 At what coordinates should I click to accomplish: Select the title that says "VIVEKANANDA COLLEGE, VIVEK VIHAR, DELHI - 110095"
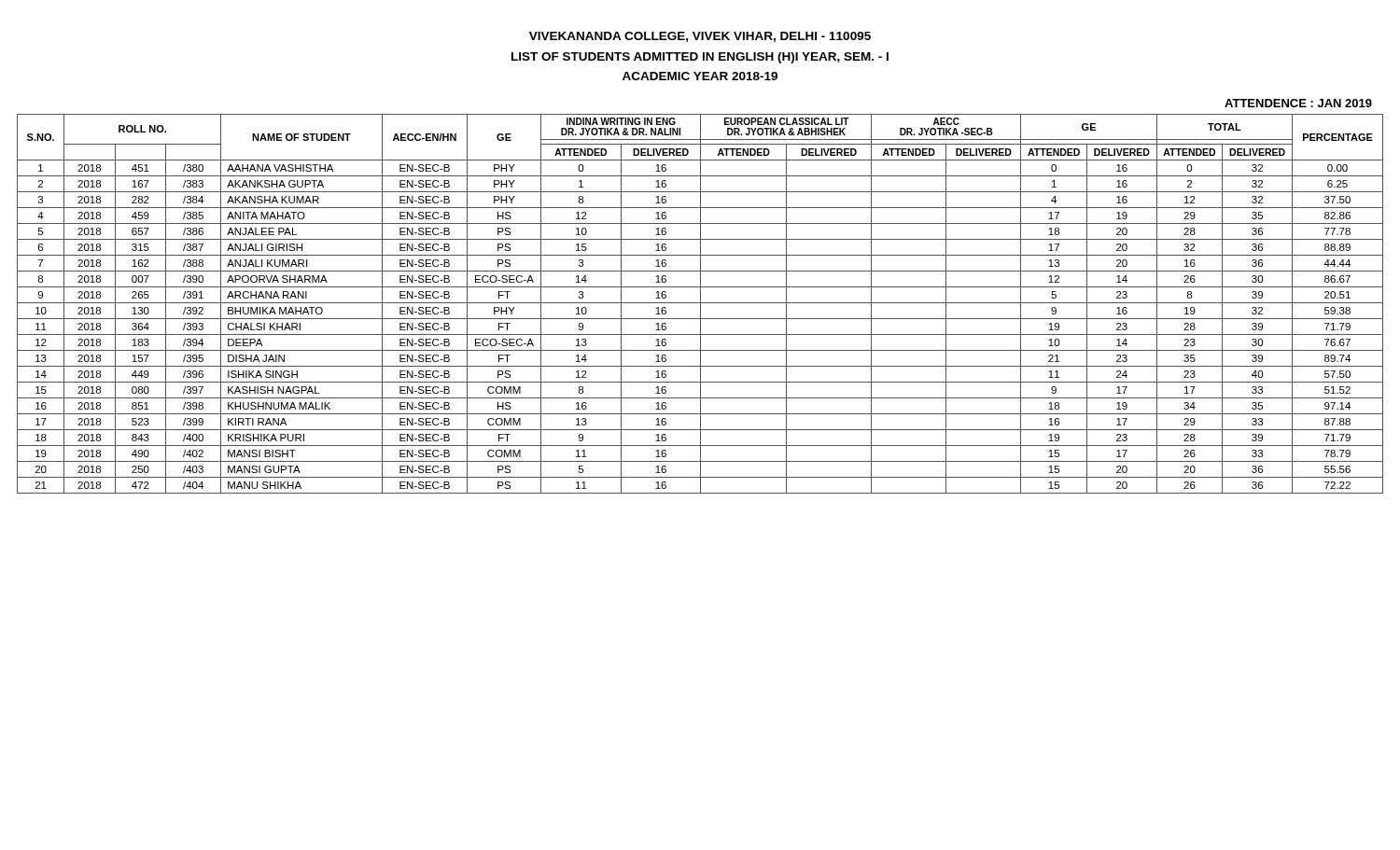pyautogui.click(x=700, y=56)
